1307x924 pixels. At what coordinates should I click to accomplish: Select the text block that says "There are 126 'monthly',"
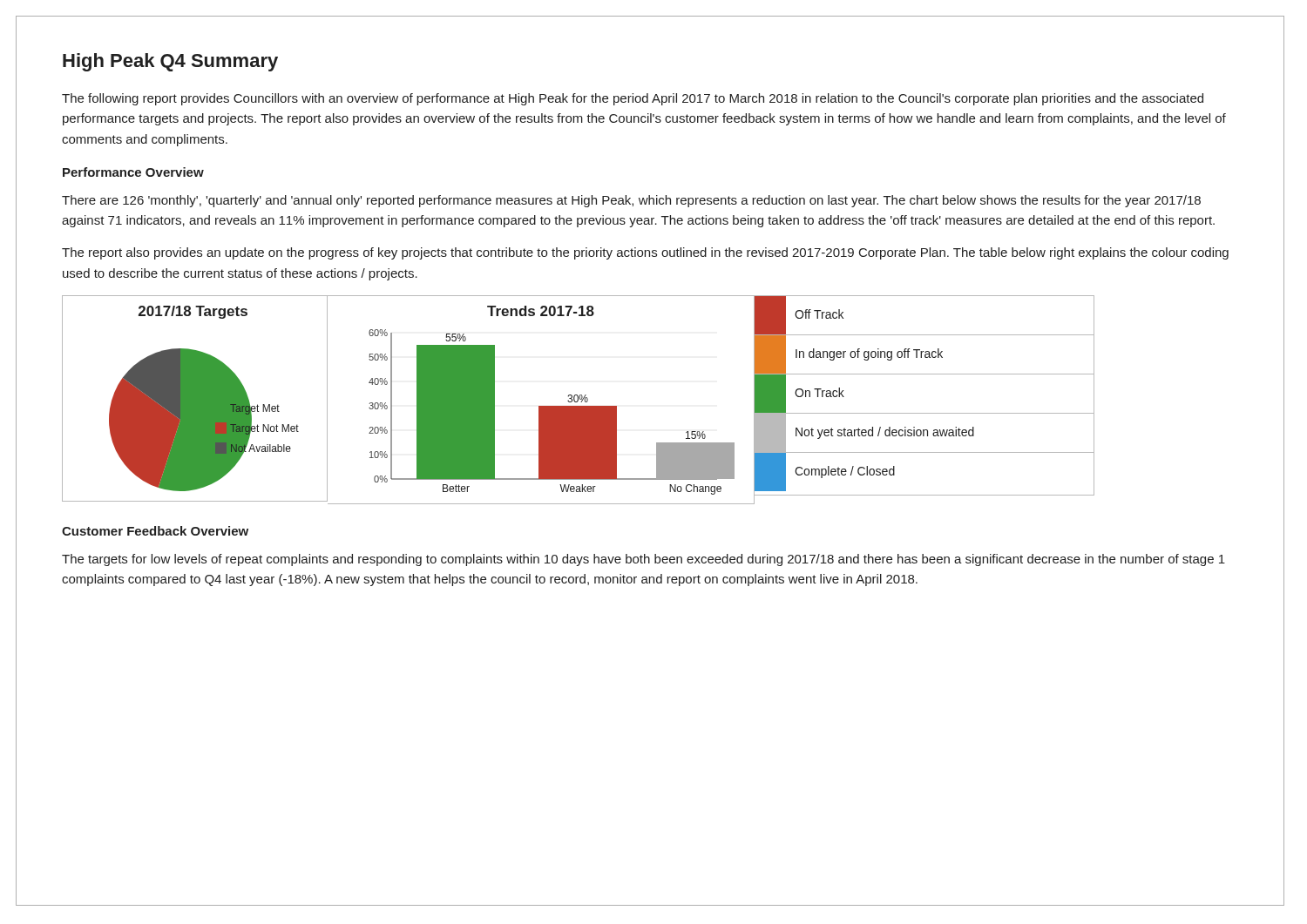(x=639, y=210)
